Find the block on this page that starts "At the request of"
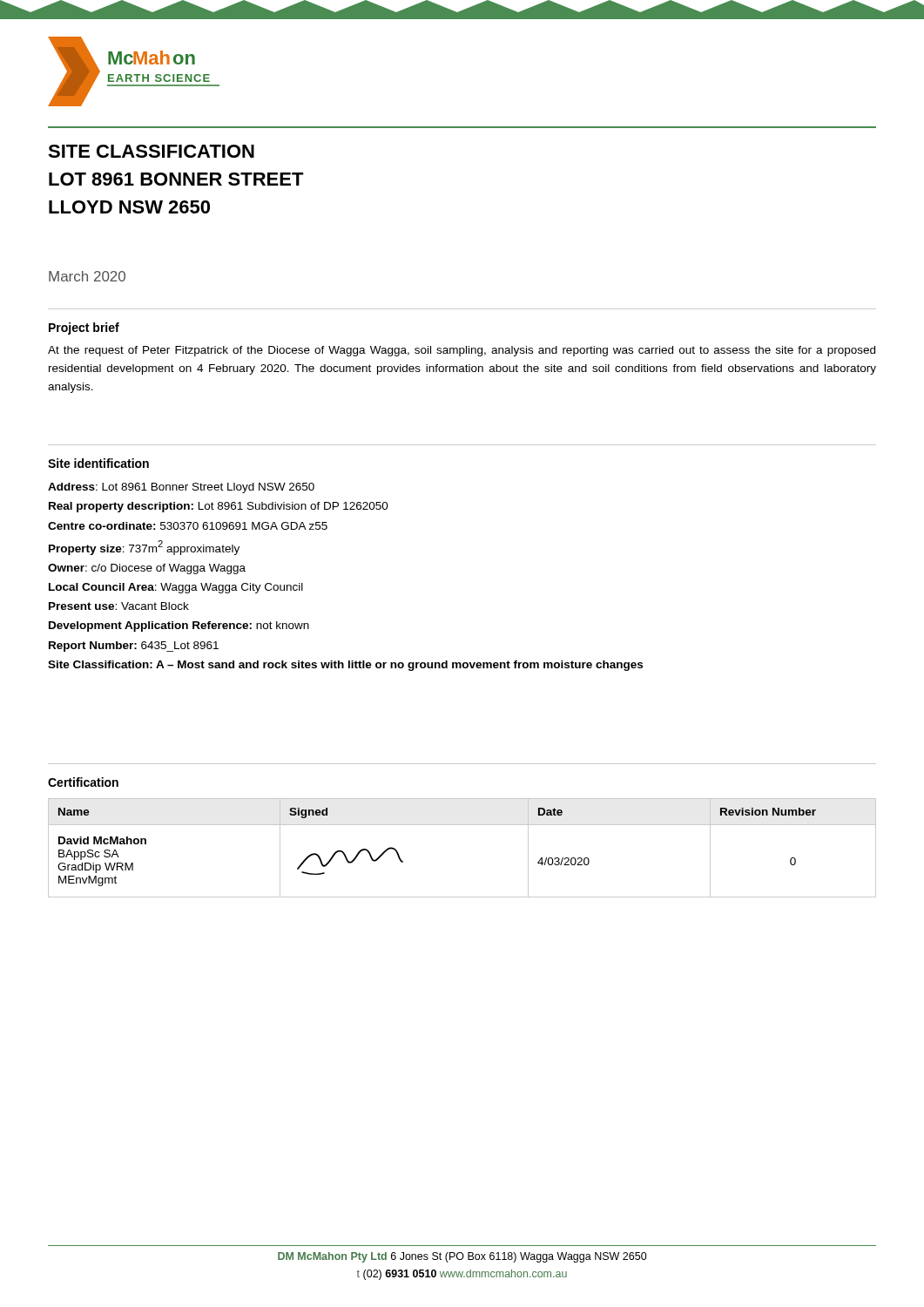Screen dimensions: 1307x924 coord(462,369)
